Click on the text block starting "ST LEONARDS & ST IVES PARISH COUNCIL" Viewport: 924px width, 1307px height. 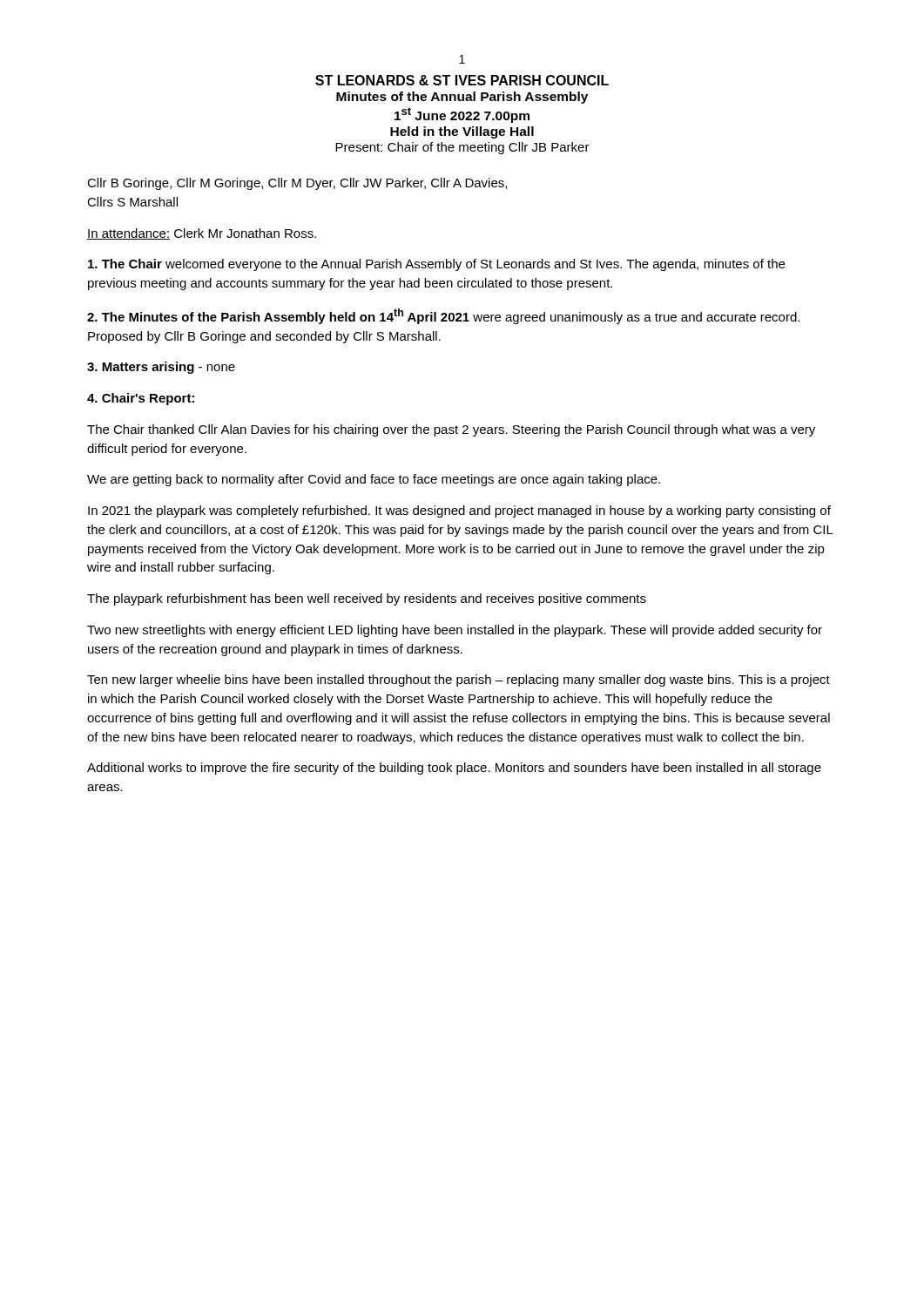point(462,114)
